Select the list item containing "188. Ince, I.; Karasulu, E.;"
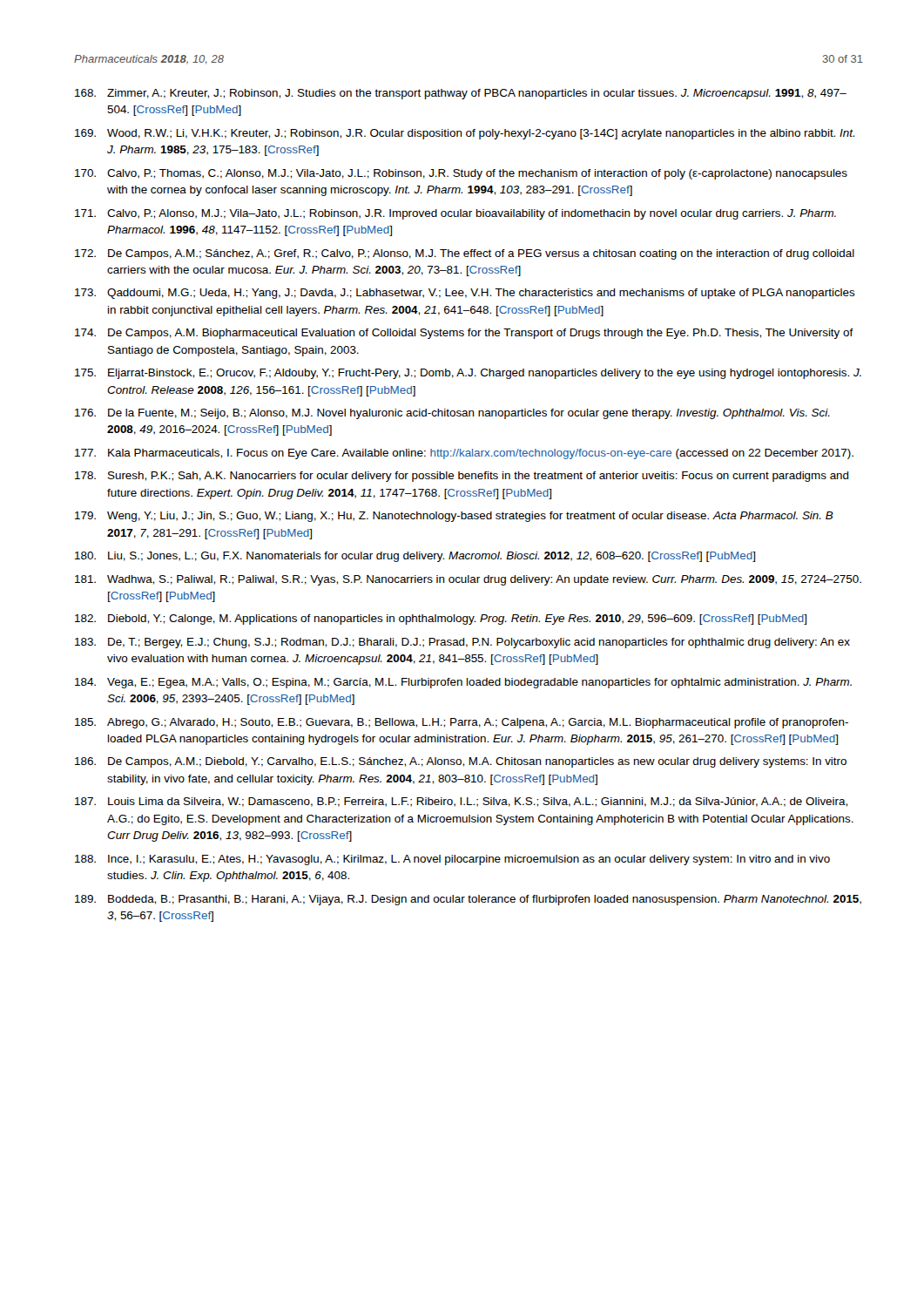The height and width of the screenshot is (1307, 924). 469,867
